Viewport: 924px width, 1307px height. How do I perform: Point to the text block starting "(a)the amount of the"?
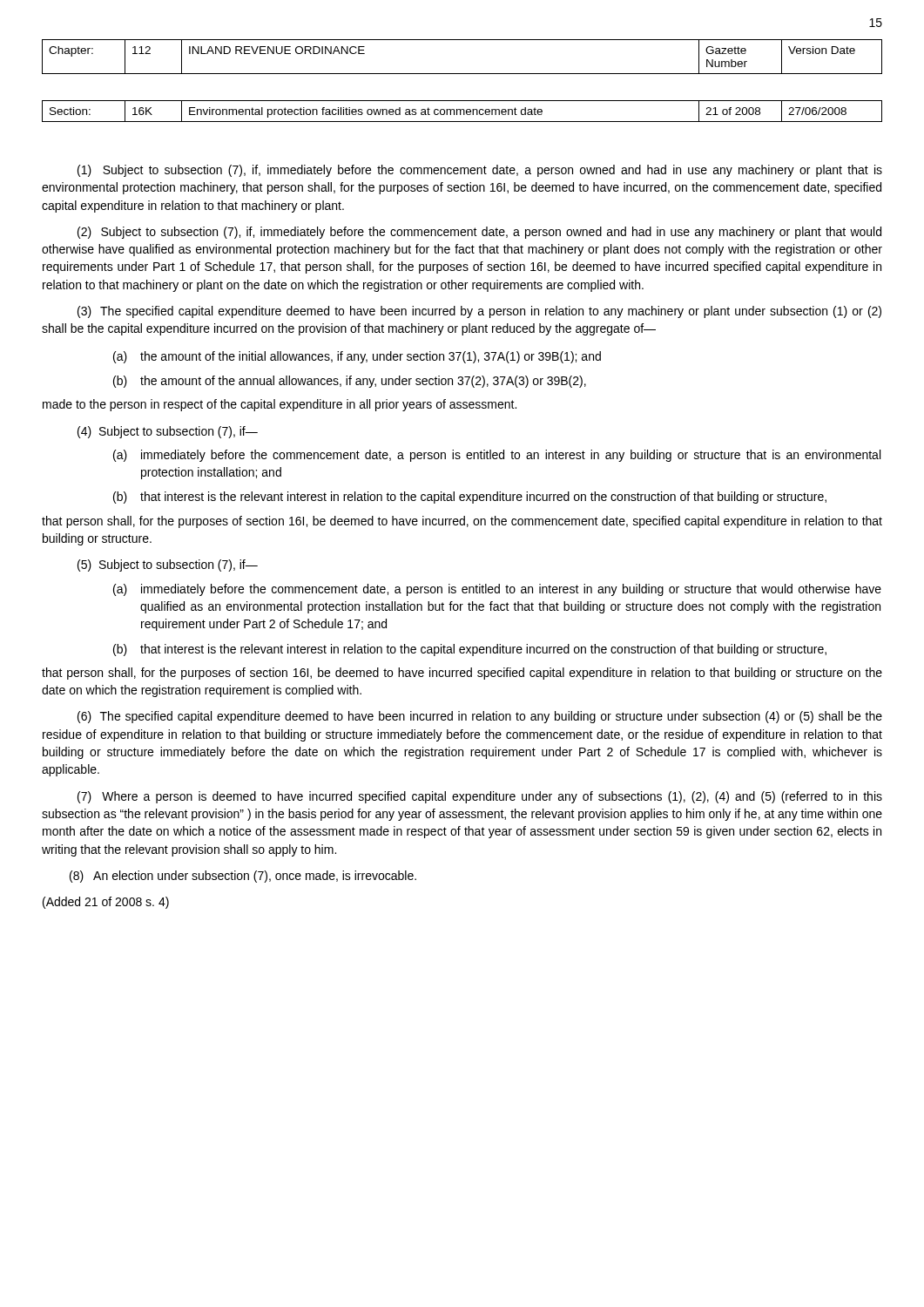pos(497,356)
